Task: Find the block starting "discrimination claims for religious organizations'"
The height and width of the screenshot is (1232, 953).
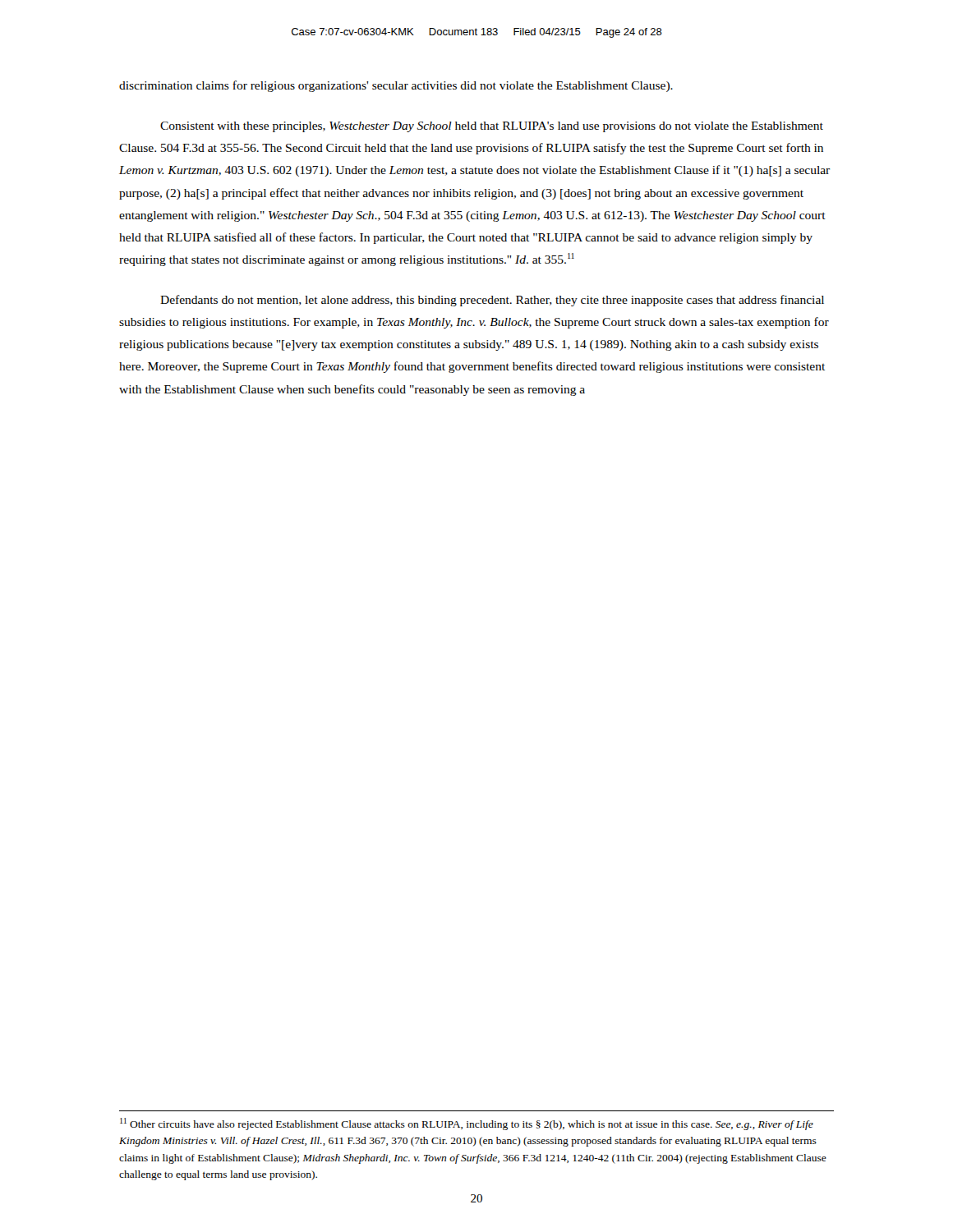Action: point(396,85)
